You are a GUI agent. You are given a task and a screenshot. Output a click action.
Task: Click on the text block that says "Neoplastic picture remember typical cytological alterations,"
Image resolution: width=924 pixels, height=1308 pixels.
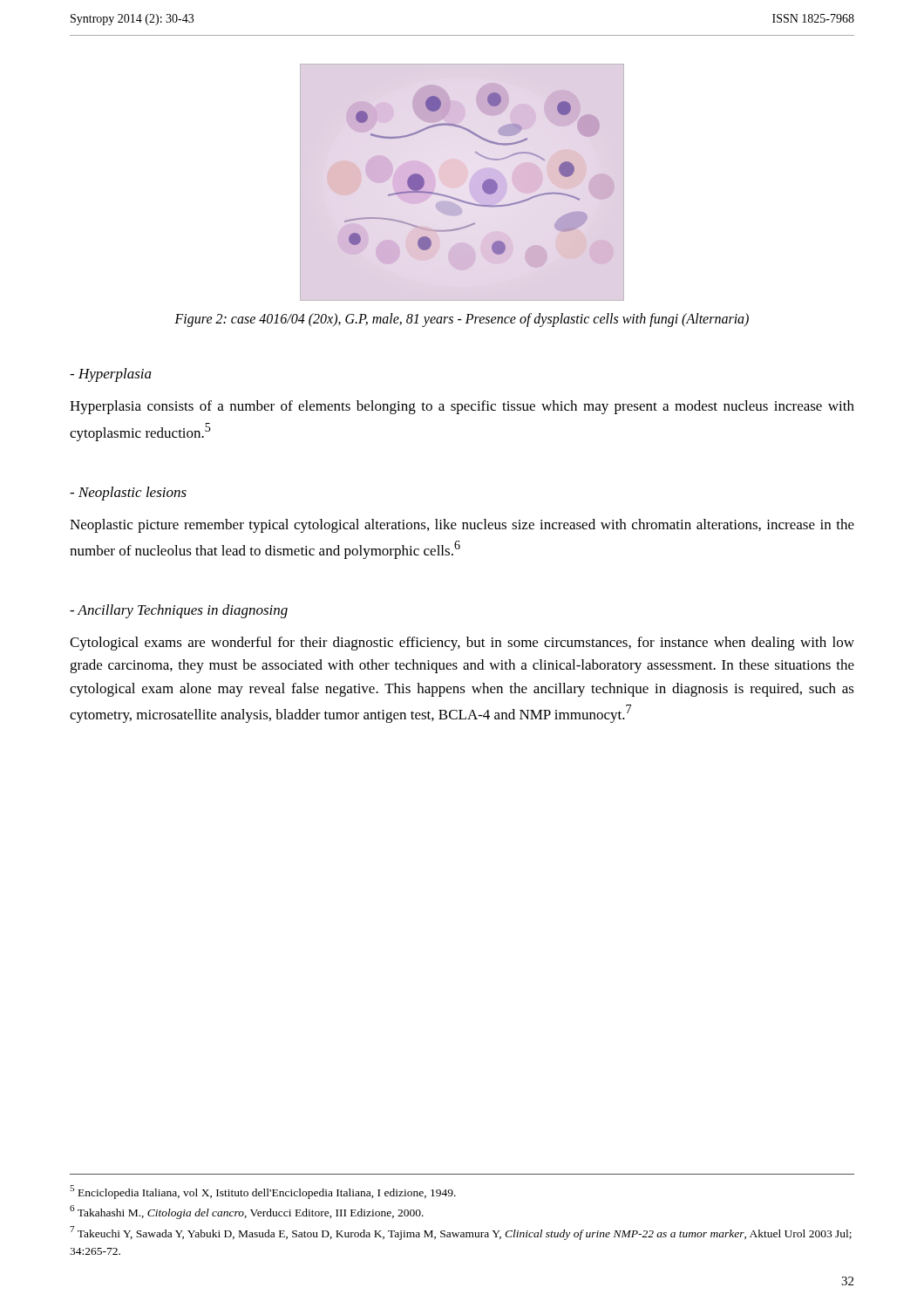pos(462,537)
